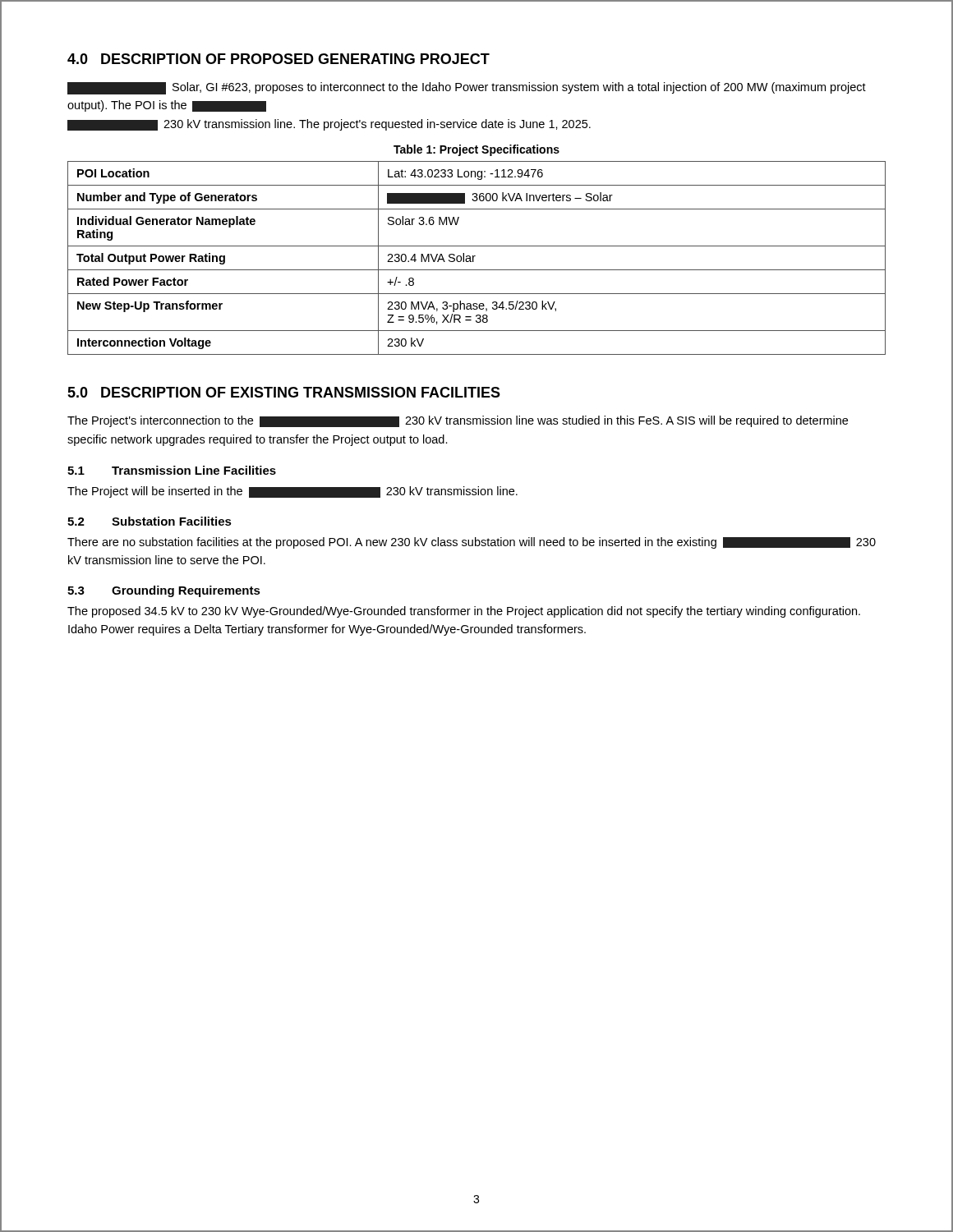Point to the text starting "The Project's interconnection to the 230 kV transmission"
This screenshot has width=953, height=1232.
(458, 430)
